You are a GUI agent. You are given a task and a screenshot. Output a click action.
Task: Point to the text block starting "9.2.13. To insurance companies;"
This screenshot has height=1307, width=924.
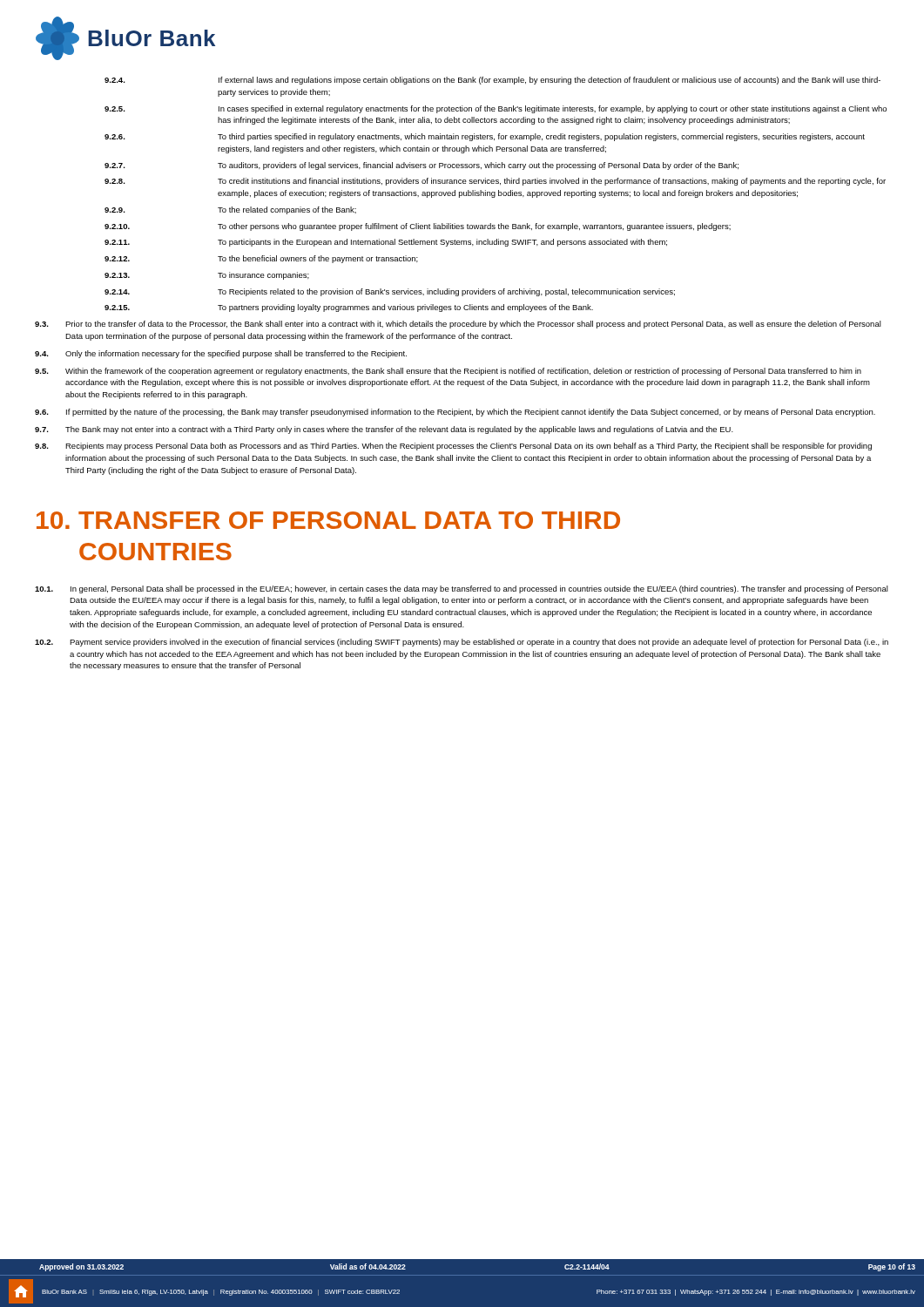tap(113, 276)
